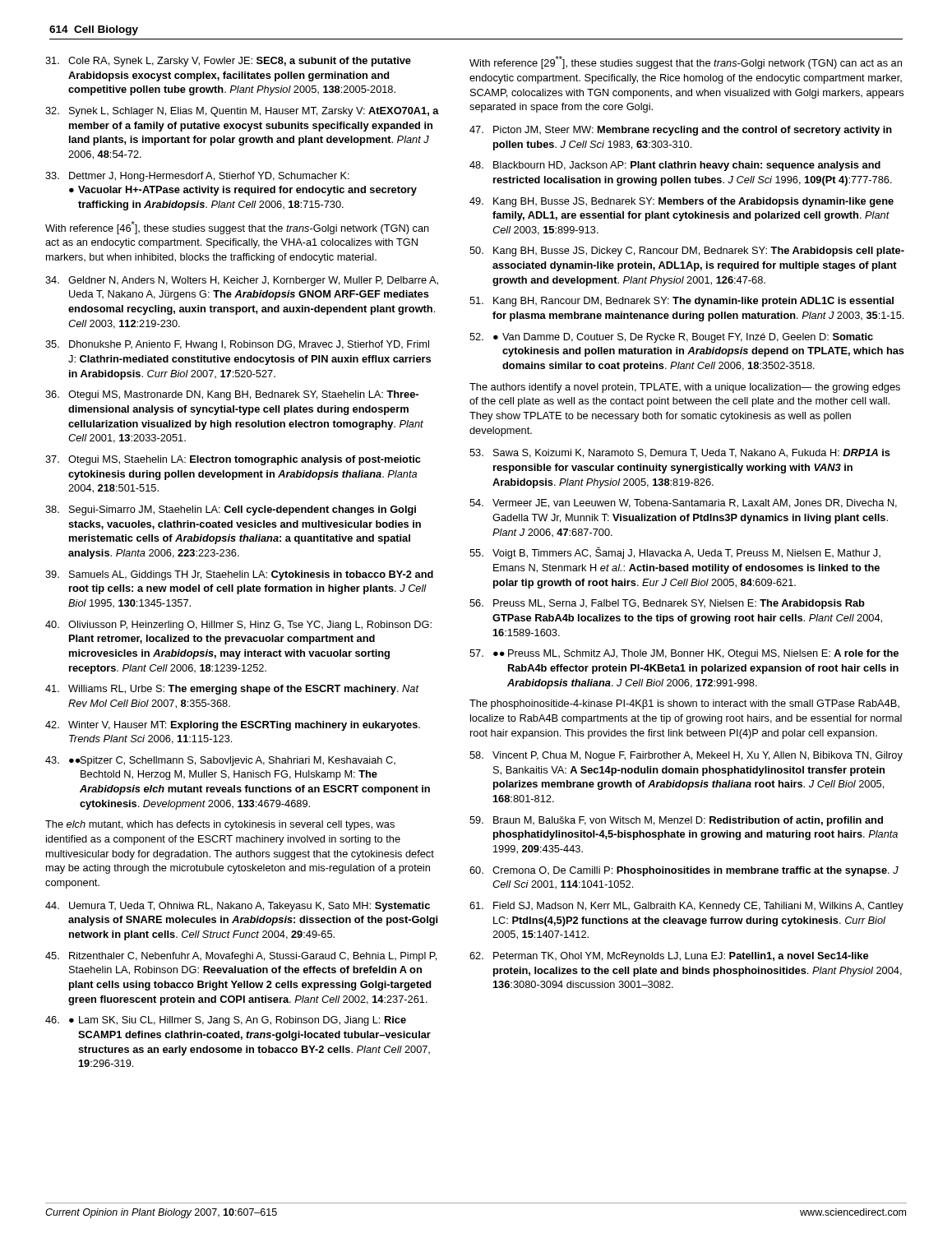952x1233 pixels.
Task: Find the list item with the text "57. ●● Preuss"
Action: tap(688, 668)
